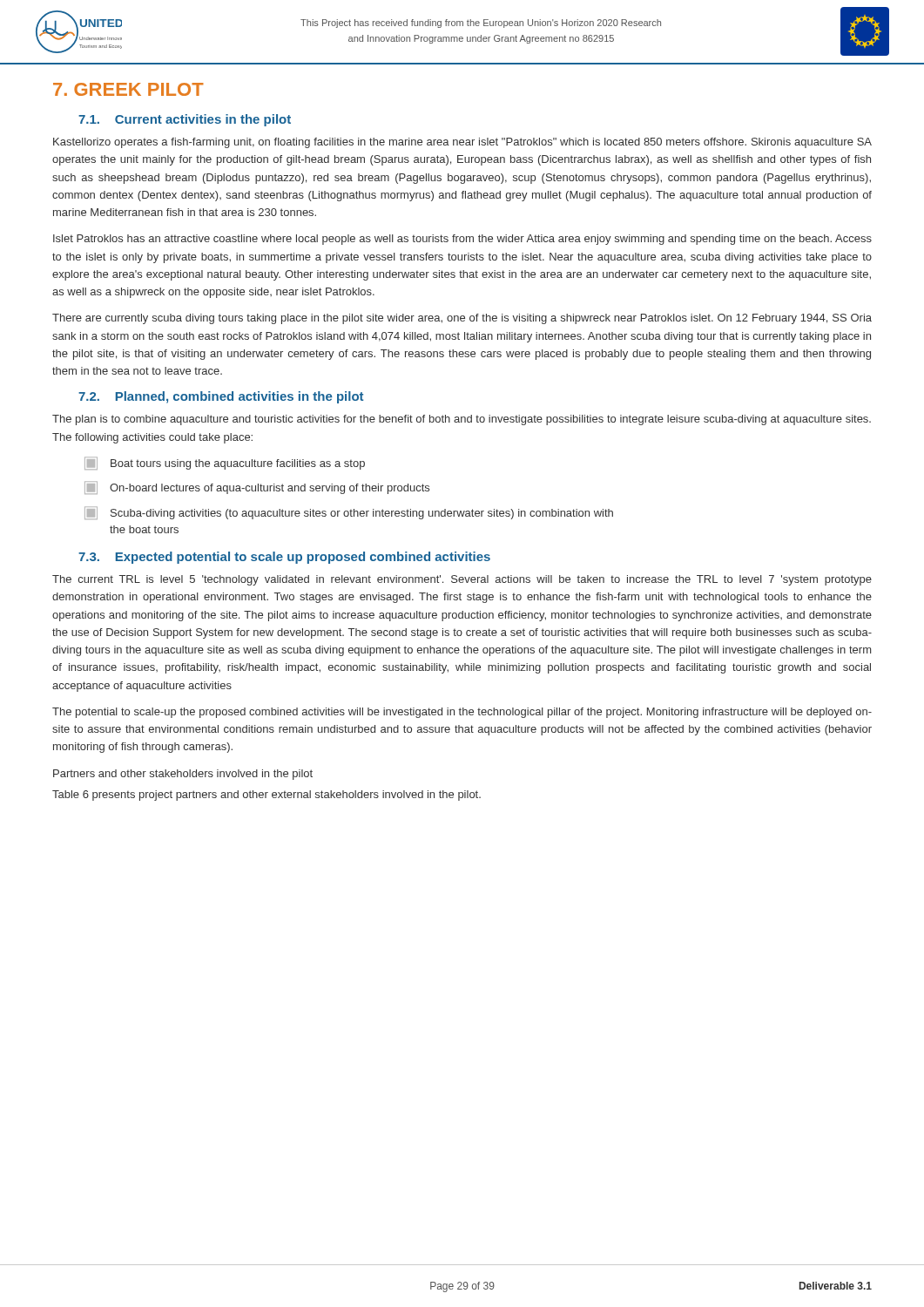Viewport: 924px width, 1307px height.
Task: Find the region starting "The plan is to combine aquaculture"
Action: 462,428
